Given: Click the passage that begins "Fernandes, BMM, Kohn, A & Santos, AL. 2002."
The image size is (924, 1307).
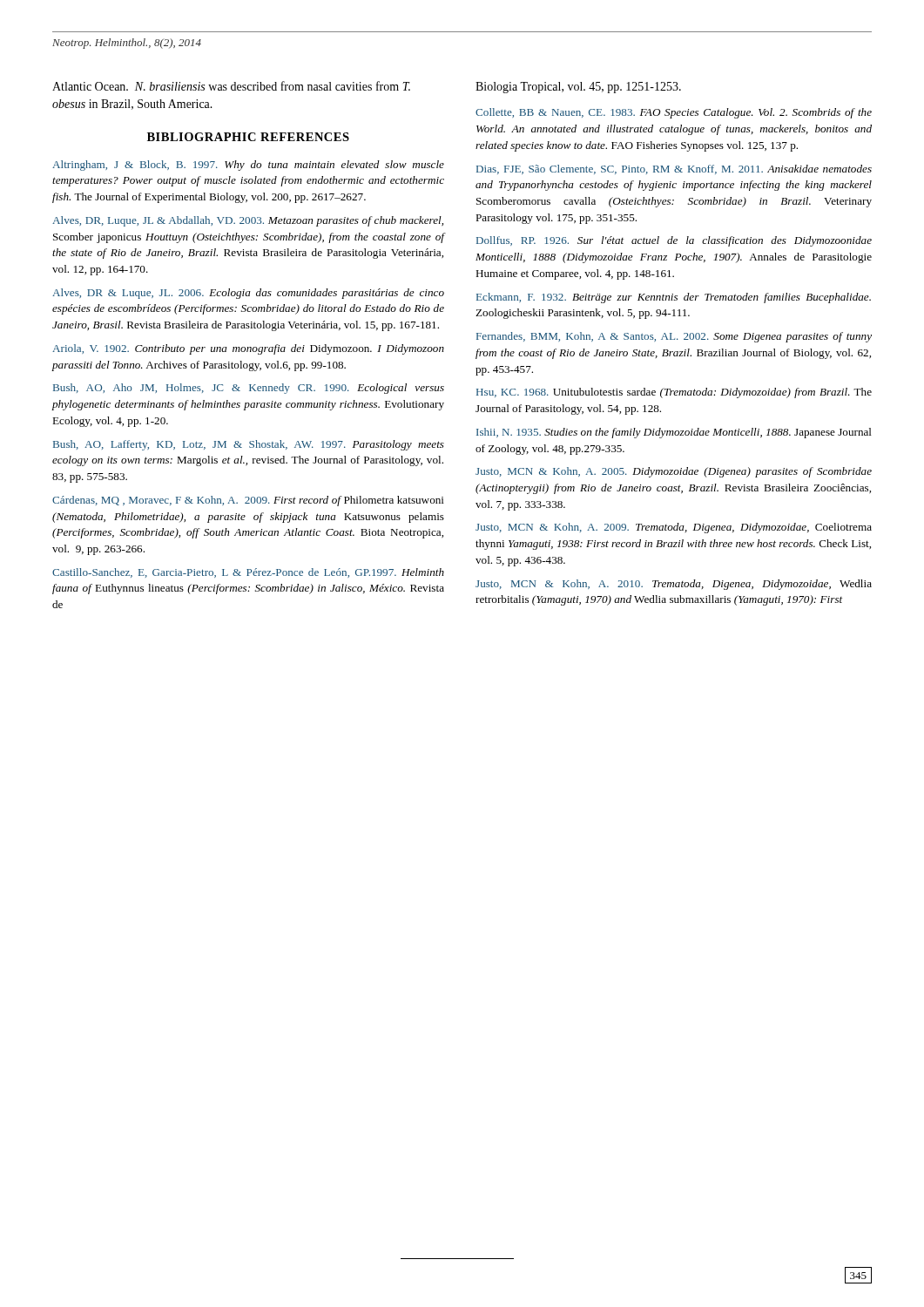Looking at the screenshot, I should pyautogui.click(x=674, y=352).
